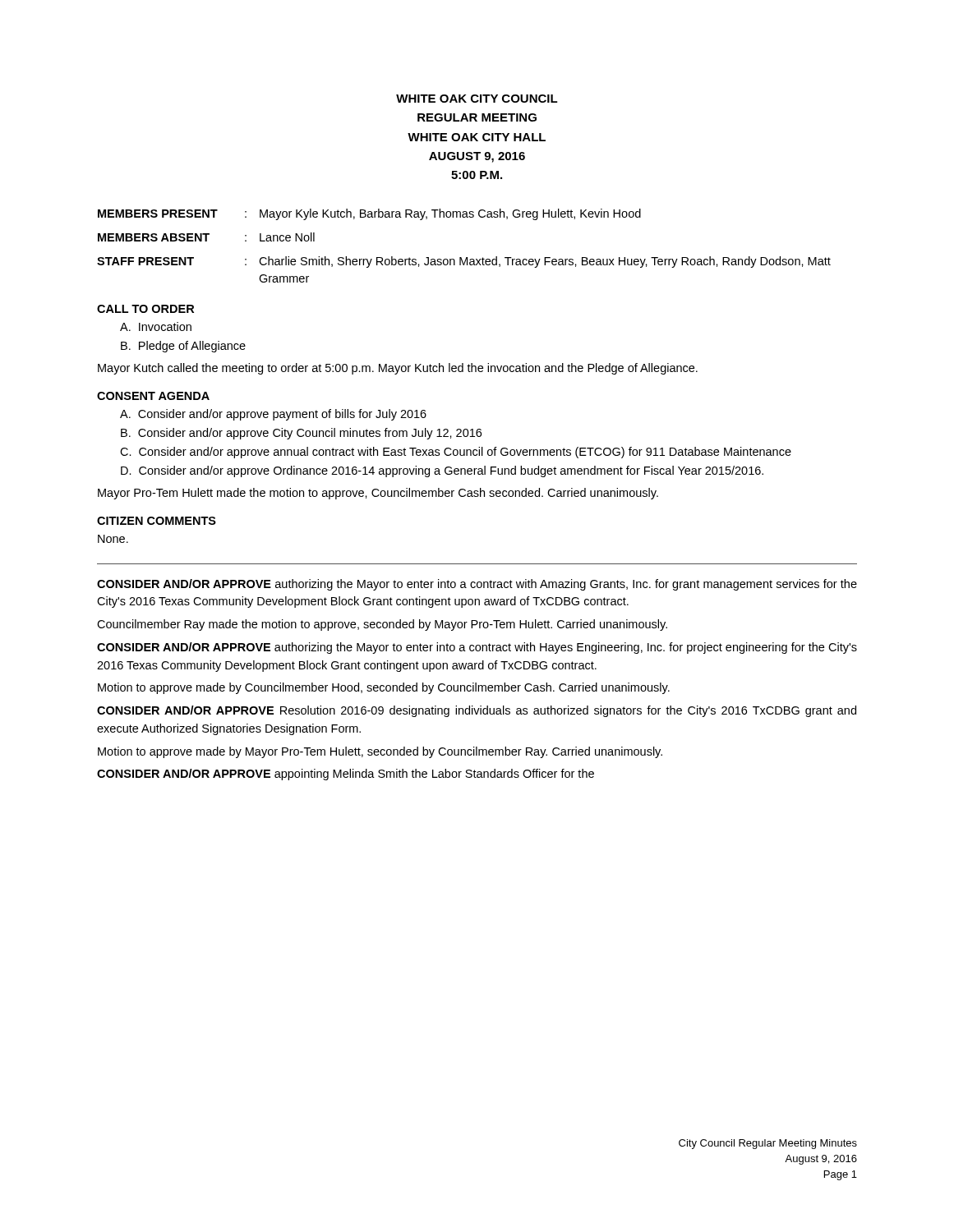Screen dimensions: 1232x954
Task: Navigate to the region starting "B. Pledge of Allegiance"
Action: 183,346
